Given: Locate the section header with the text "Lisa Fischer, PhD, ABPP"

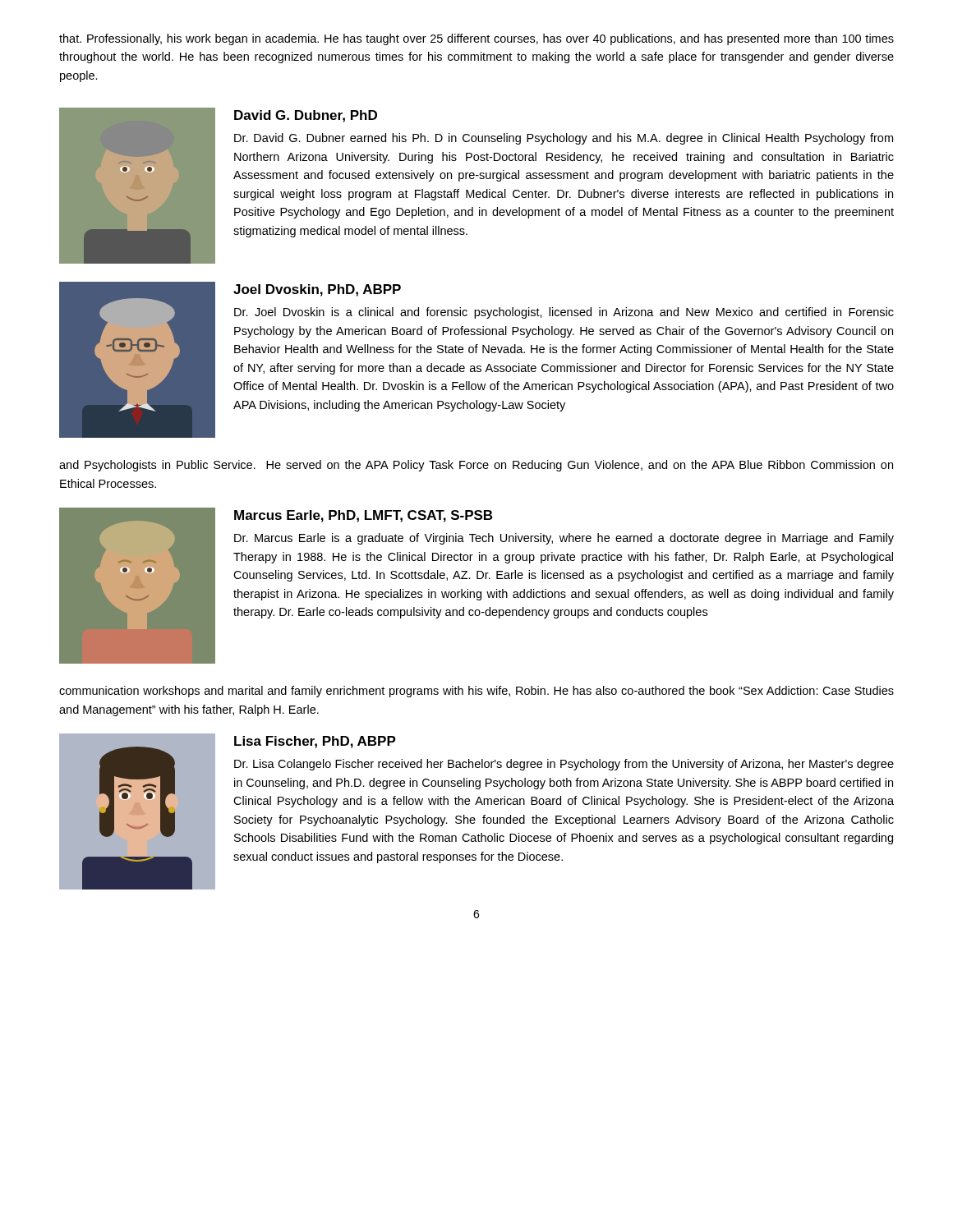Looking at the screenshot, I should point(315,741).
